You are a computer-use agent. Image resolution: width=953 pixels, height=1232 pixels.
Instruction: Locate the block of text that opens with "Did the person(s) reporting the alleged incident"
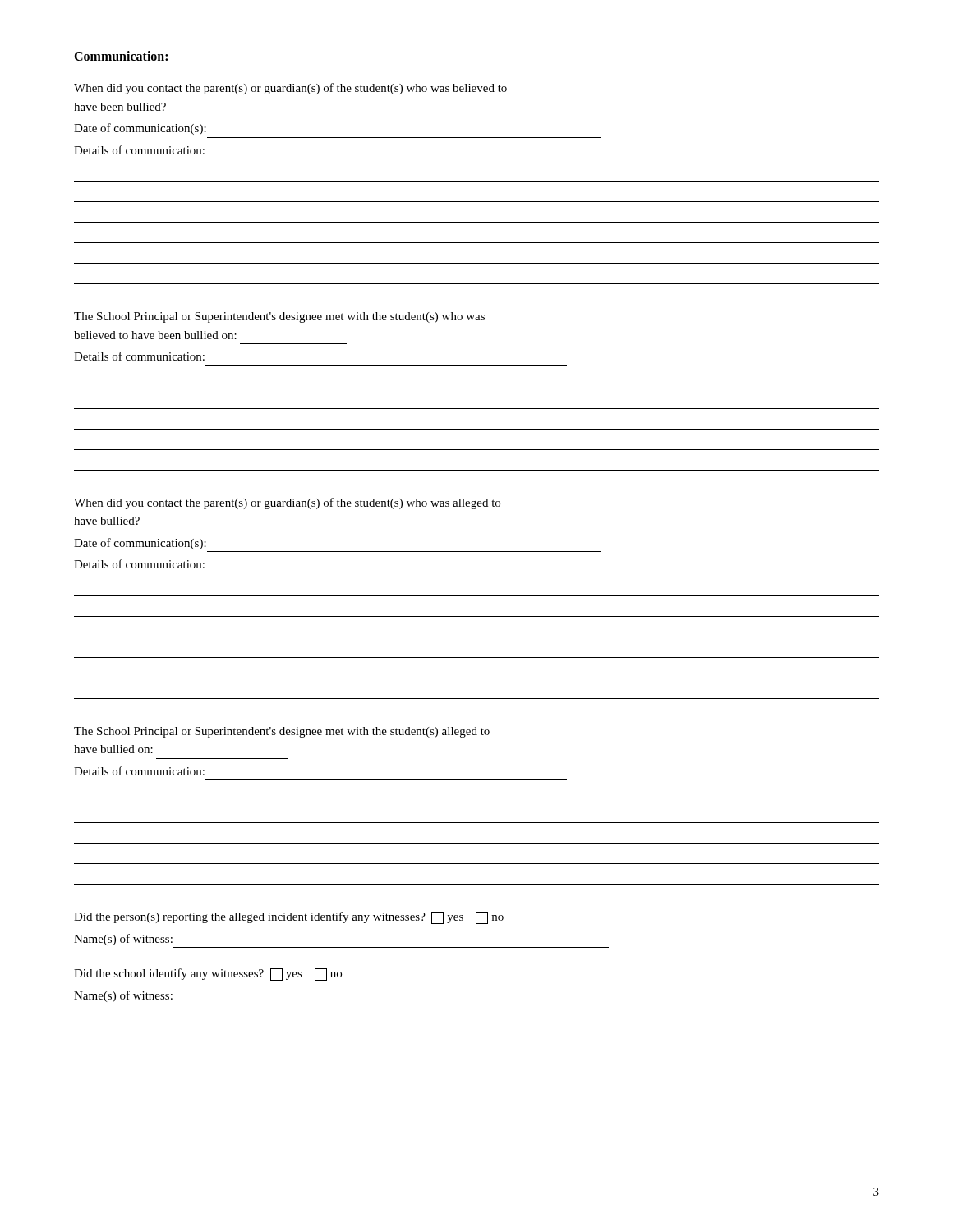coord(476,928)
